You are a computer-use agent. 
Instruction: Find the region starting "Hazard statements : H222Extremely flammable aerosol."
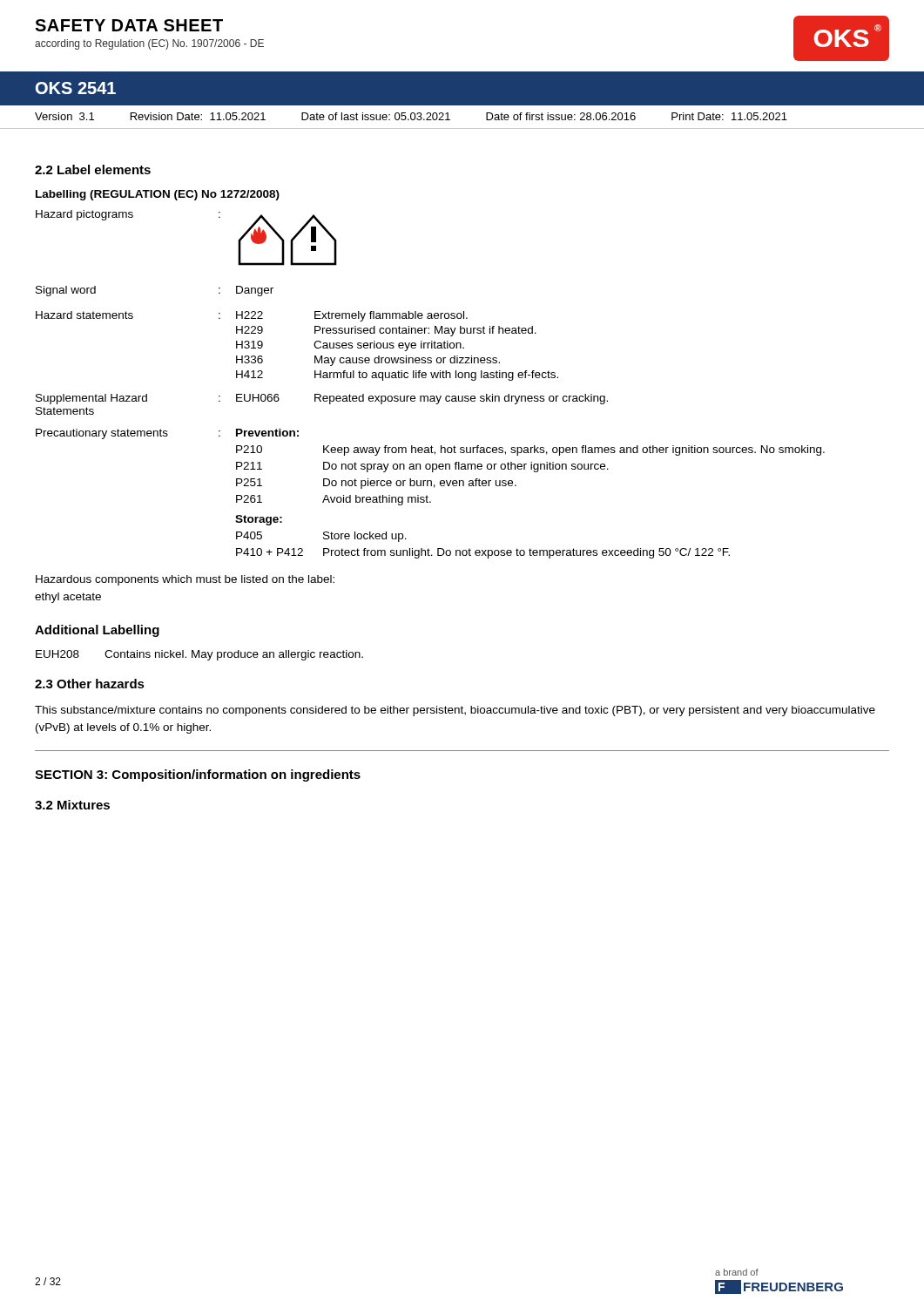(462, 346)
